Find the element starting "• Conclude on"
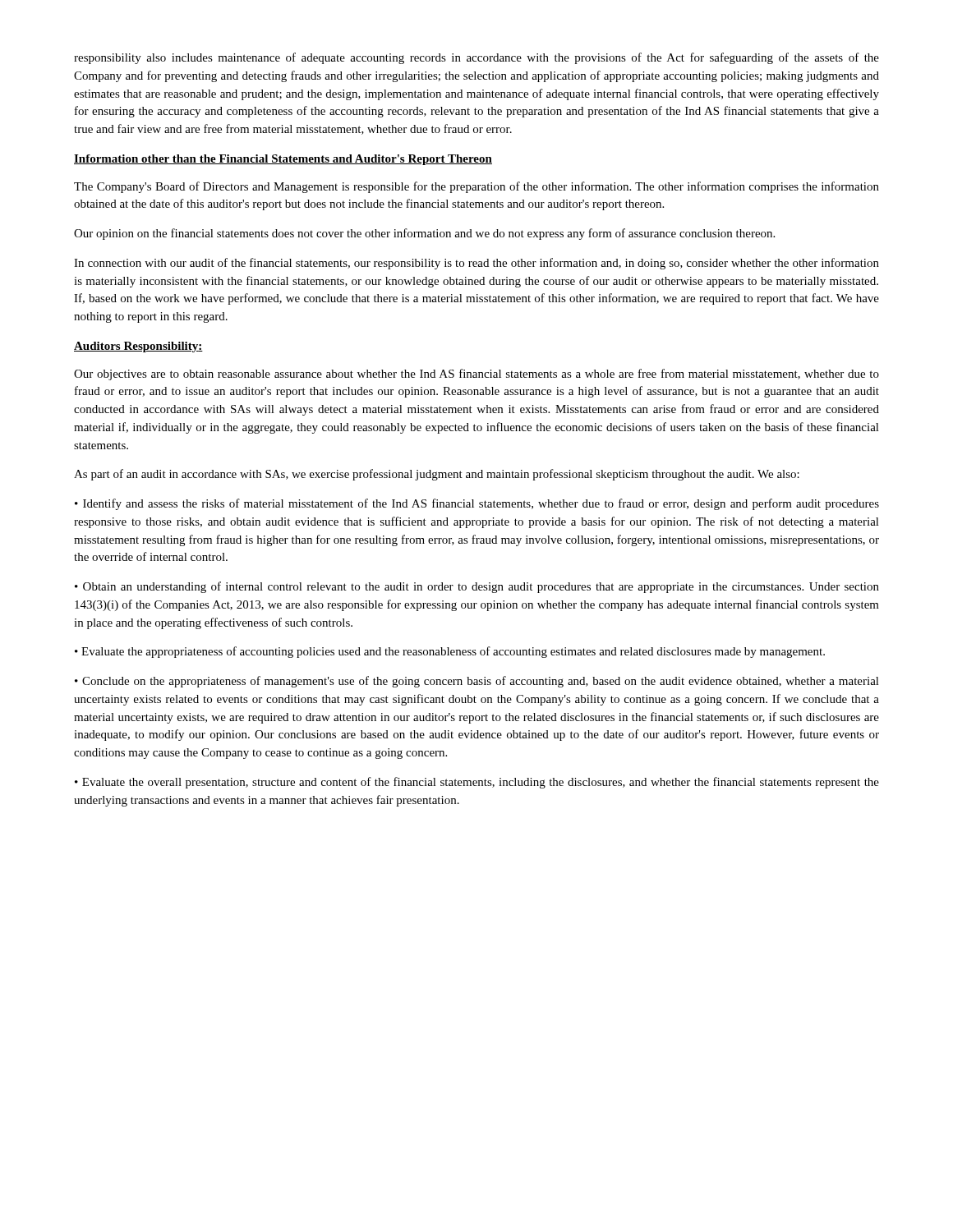953x1232 pixels. (476, 717)
